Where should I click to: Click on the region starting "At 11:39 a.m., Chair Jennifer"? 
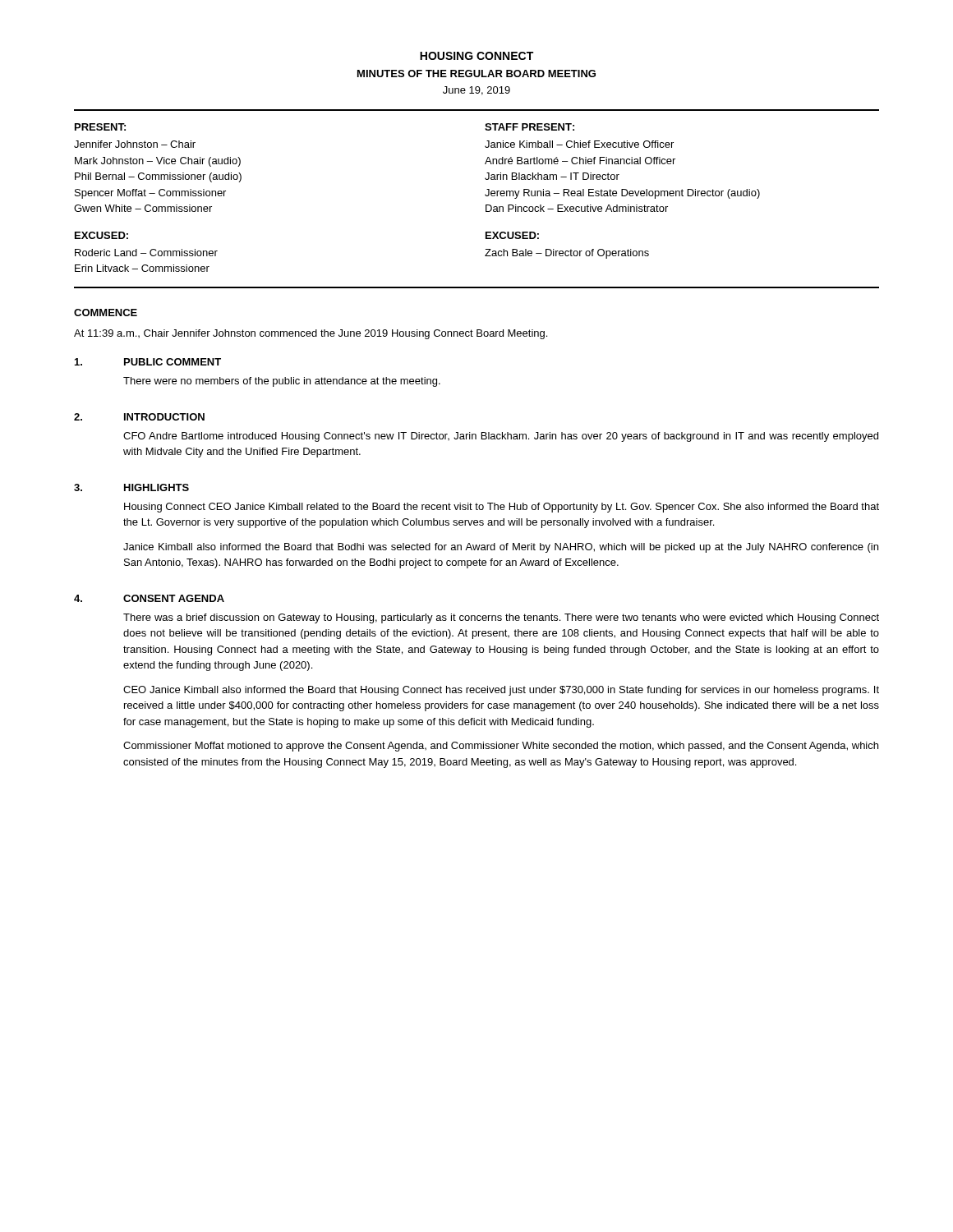click(x=311, y=333)
